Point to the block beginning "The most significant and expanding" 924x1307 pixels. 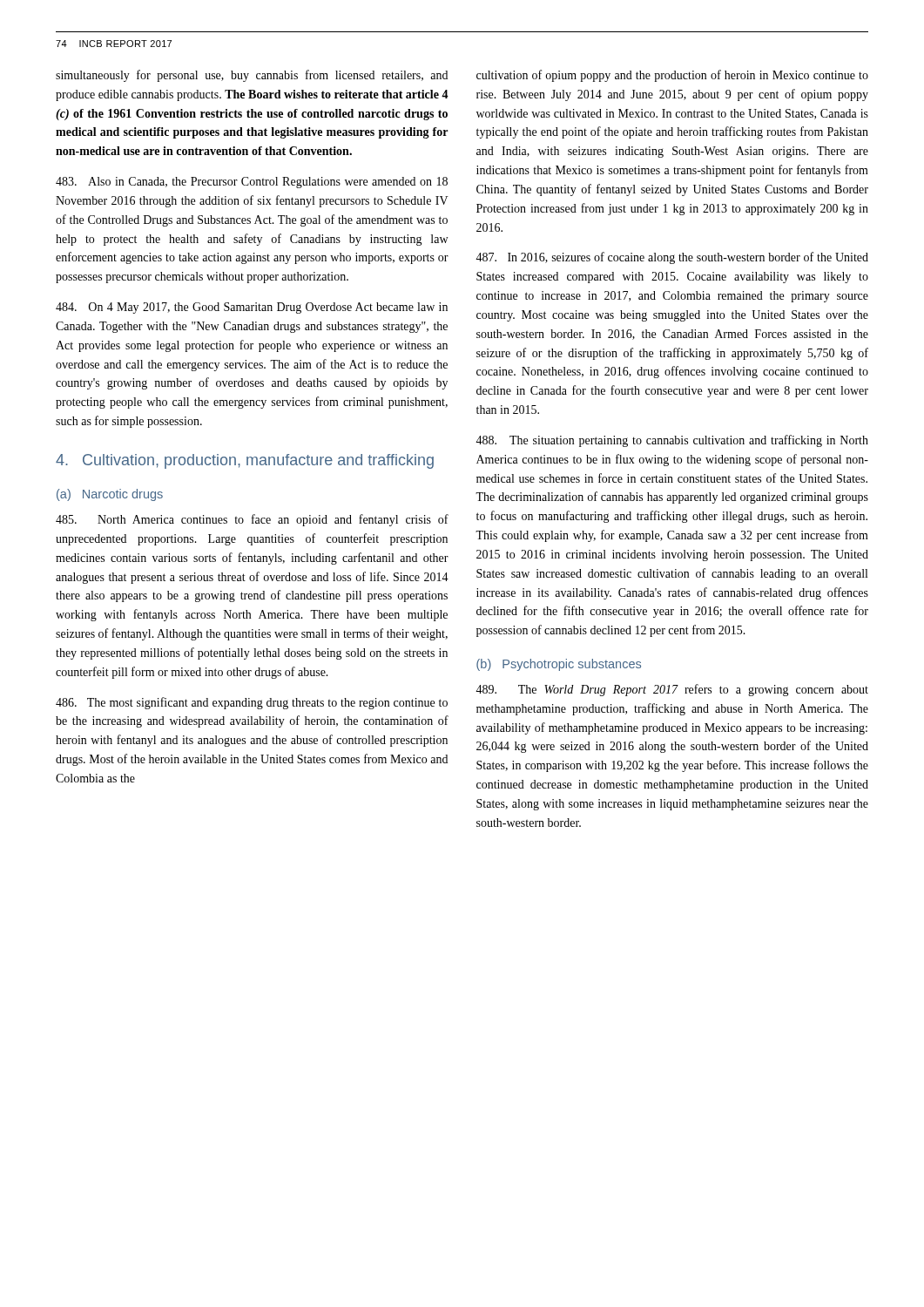(252, 741)
